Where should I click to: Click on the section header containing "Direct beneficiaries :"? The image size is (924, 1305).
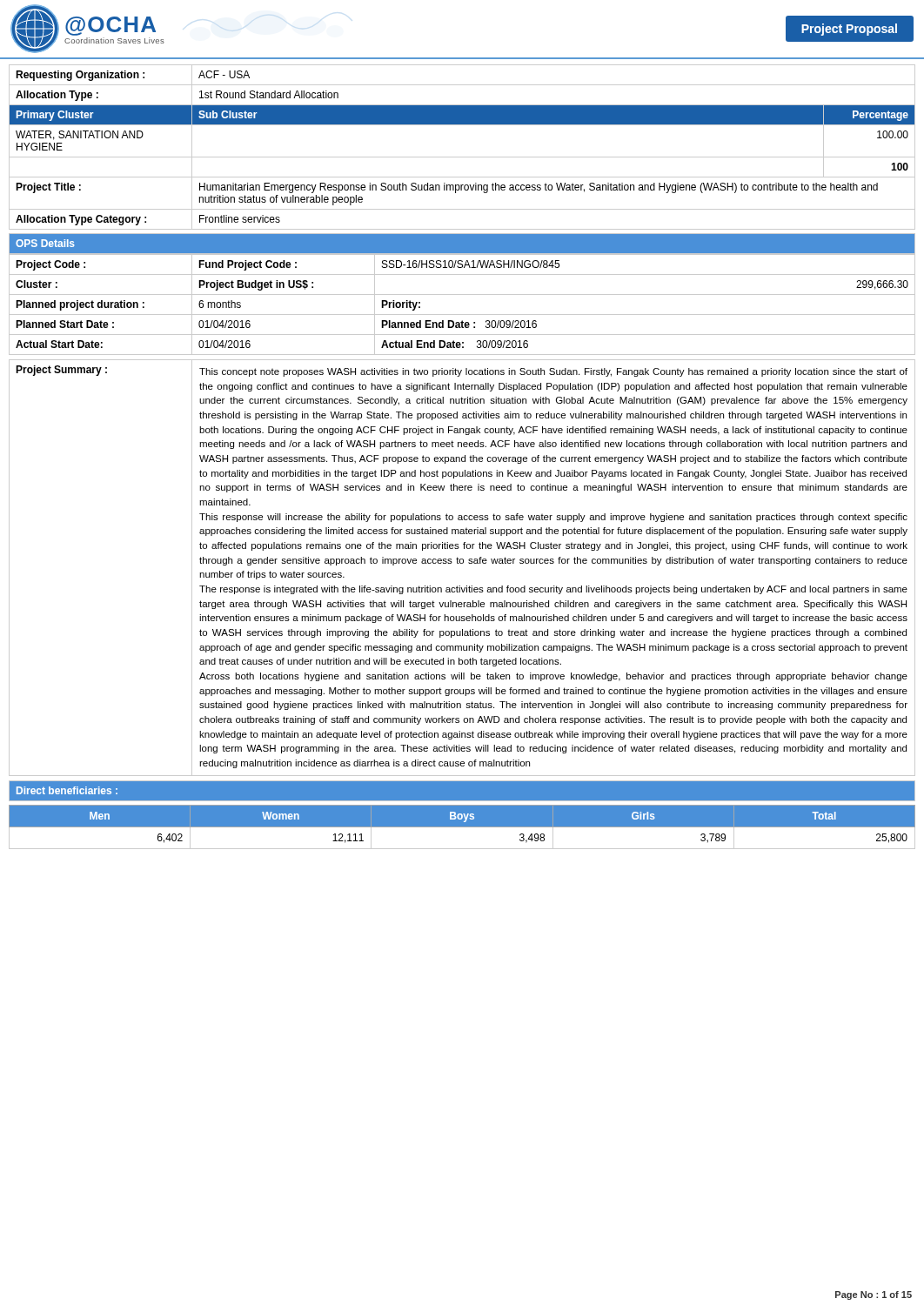click(x=462, y=791)
